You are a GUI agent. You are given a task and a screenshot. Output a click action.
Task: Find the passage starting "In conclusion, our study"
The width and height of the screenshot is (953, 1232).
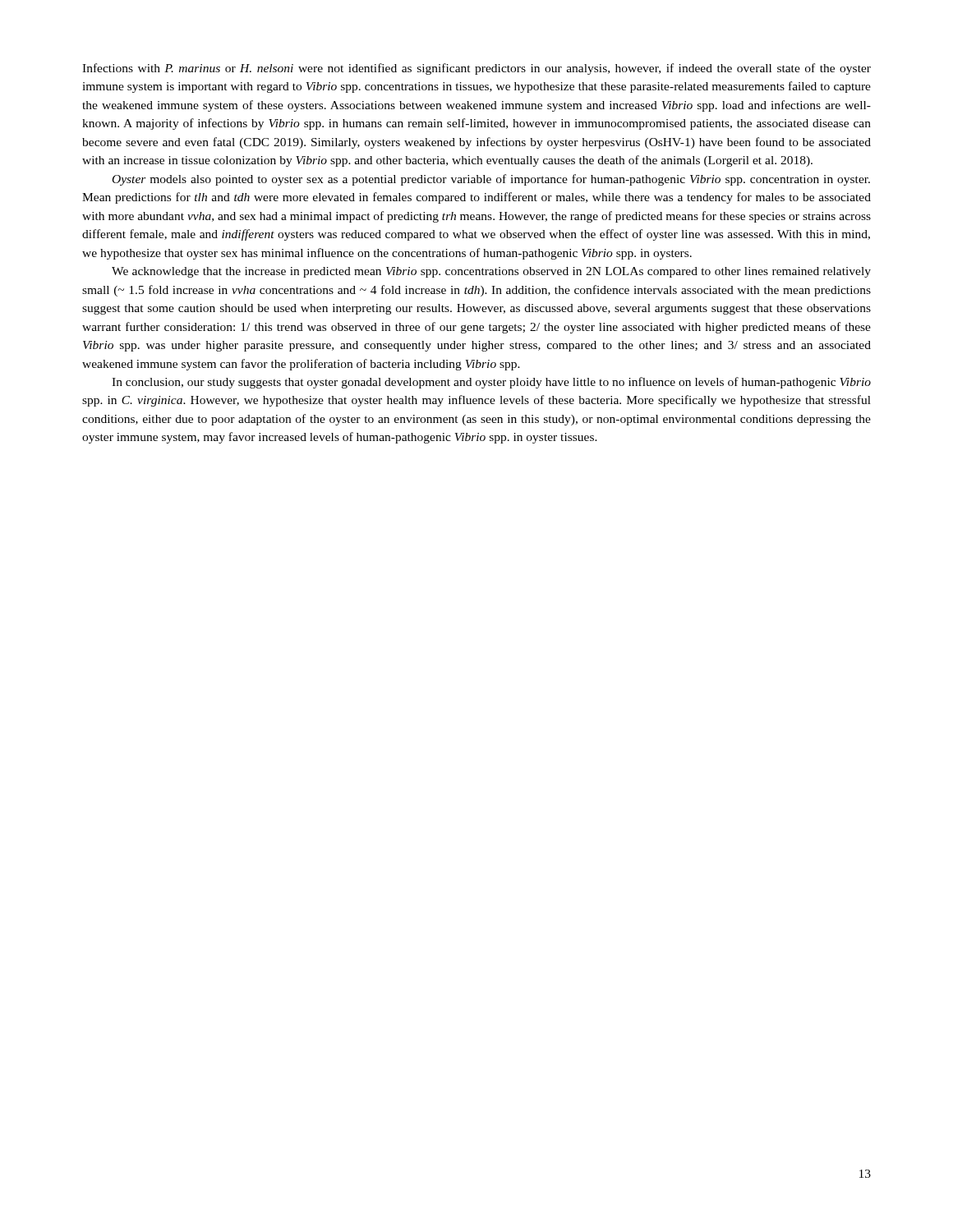tap(476, 410)
